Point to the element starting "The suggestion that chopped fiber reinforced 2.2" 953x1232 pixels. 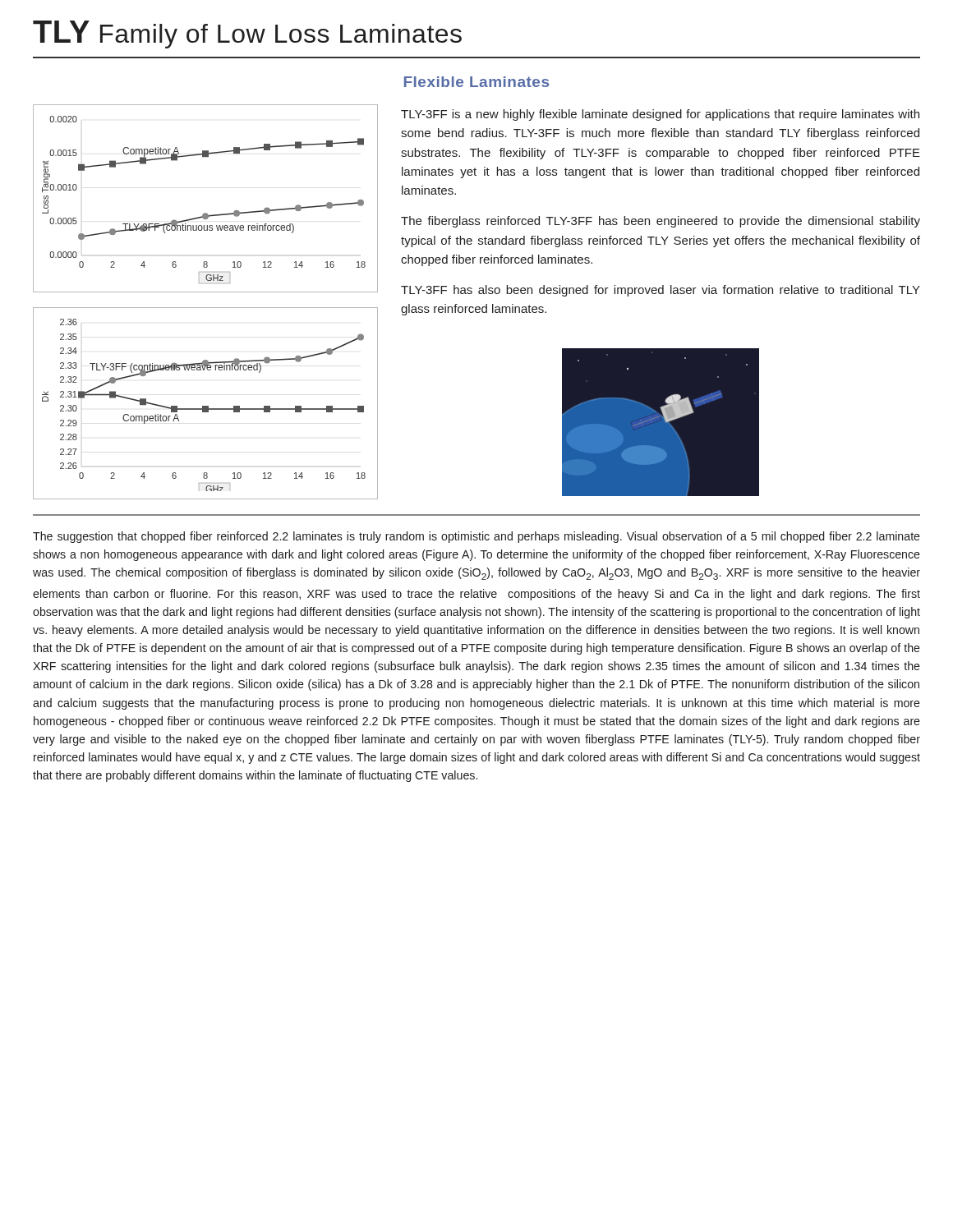(476, 656)
